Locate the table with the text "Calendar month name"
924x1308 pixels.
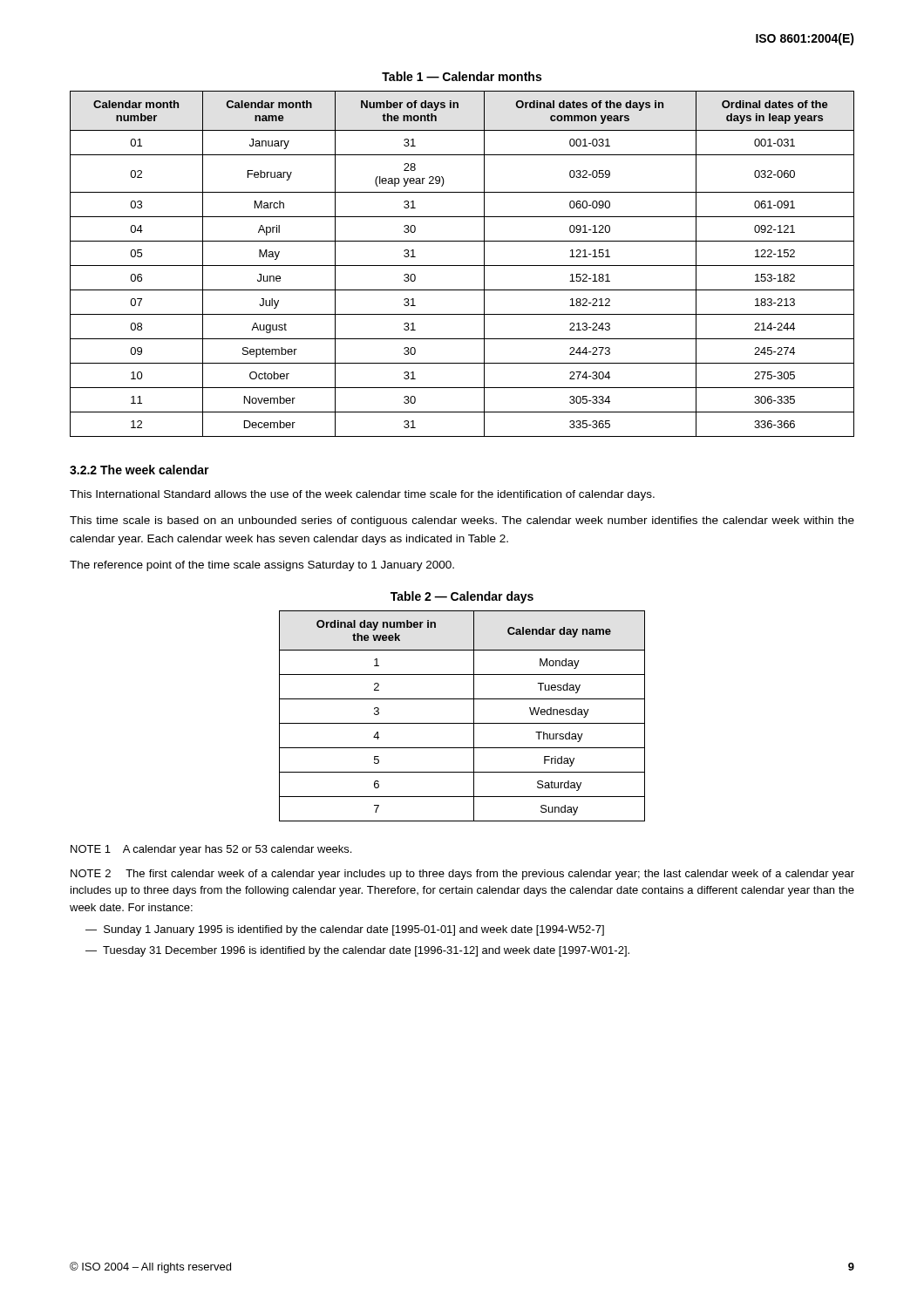(x=462, y=264)
